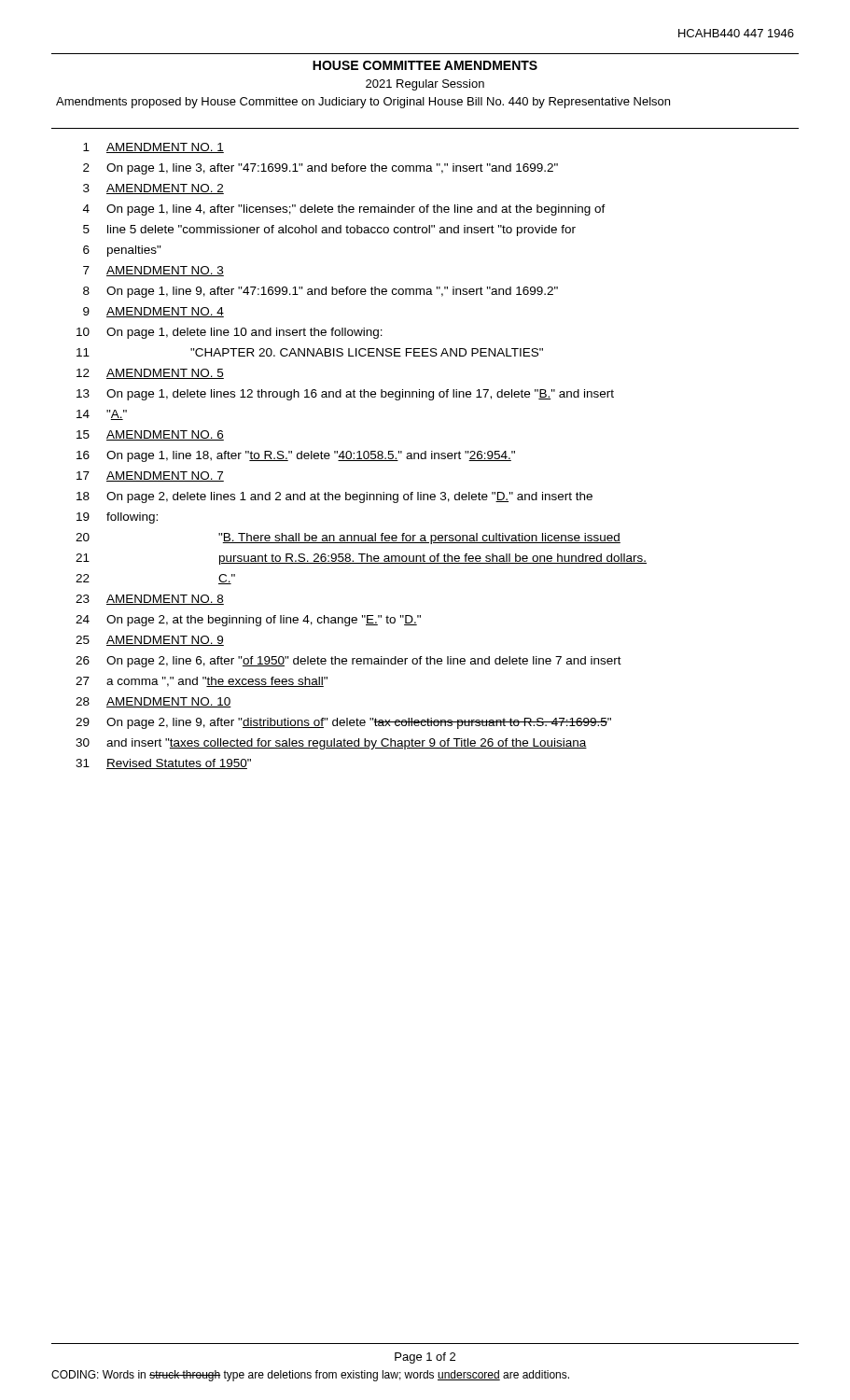Select the list item with the text "18 On page 2,"
The image size is (850, 1400).
point(425,497)
